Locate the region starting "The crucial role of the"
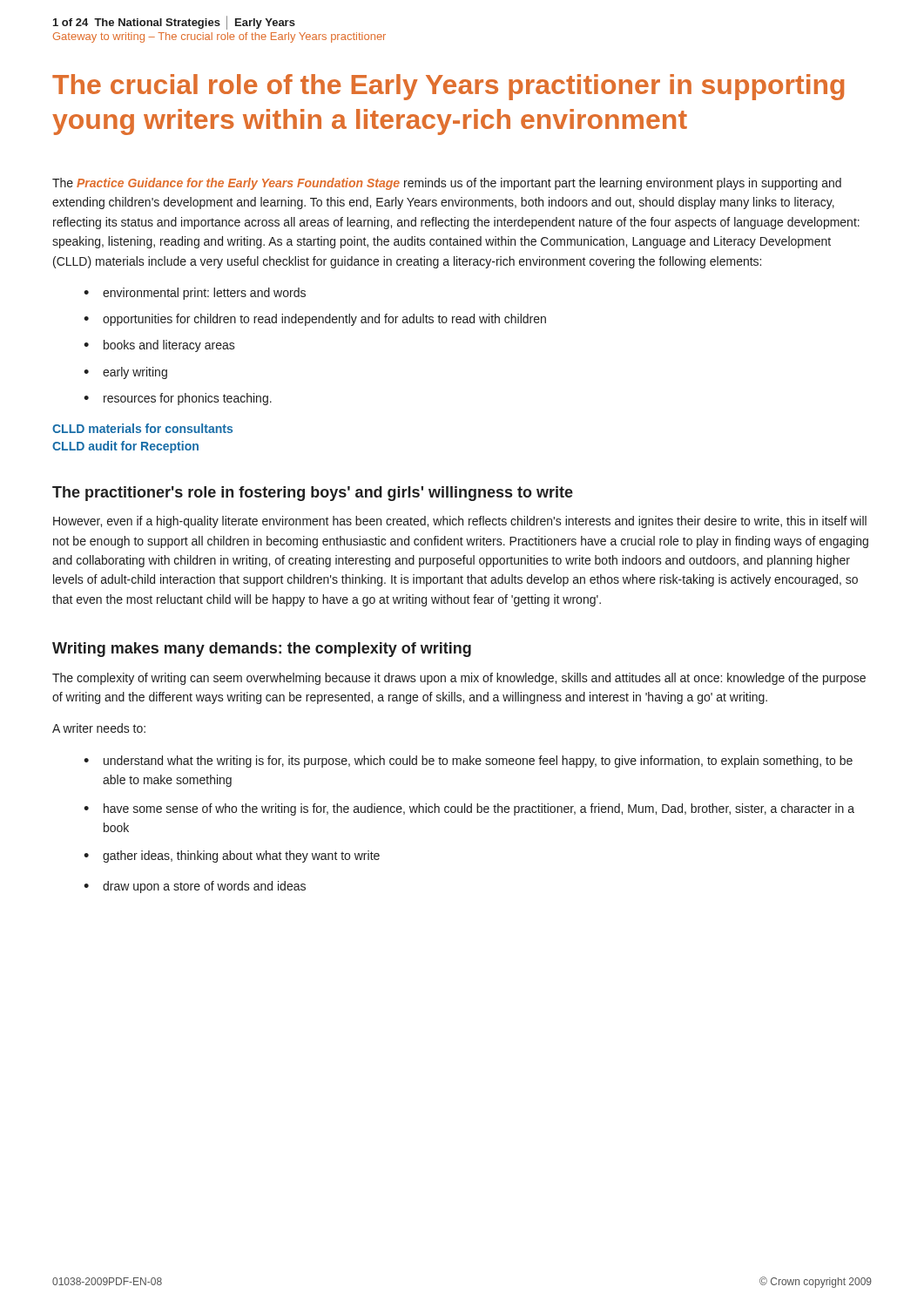This screenshot has height=1307, width=924. (462, 102)
